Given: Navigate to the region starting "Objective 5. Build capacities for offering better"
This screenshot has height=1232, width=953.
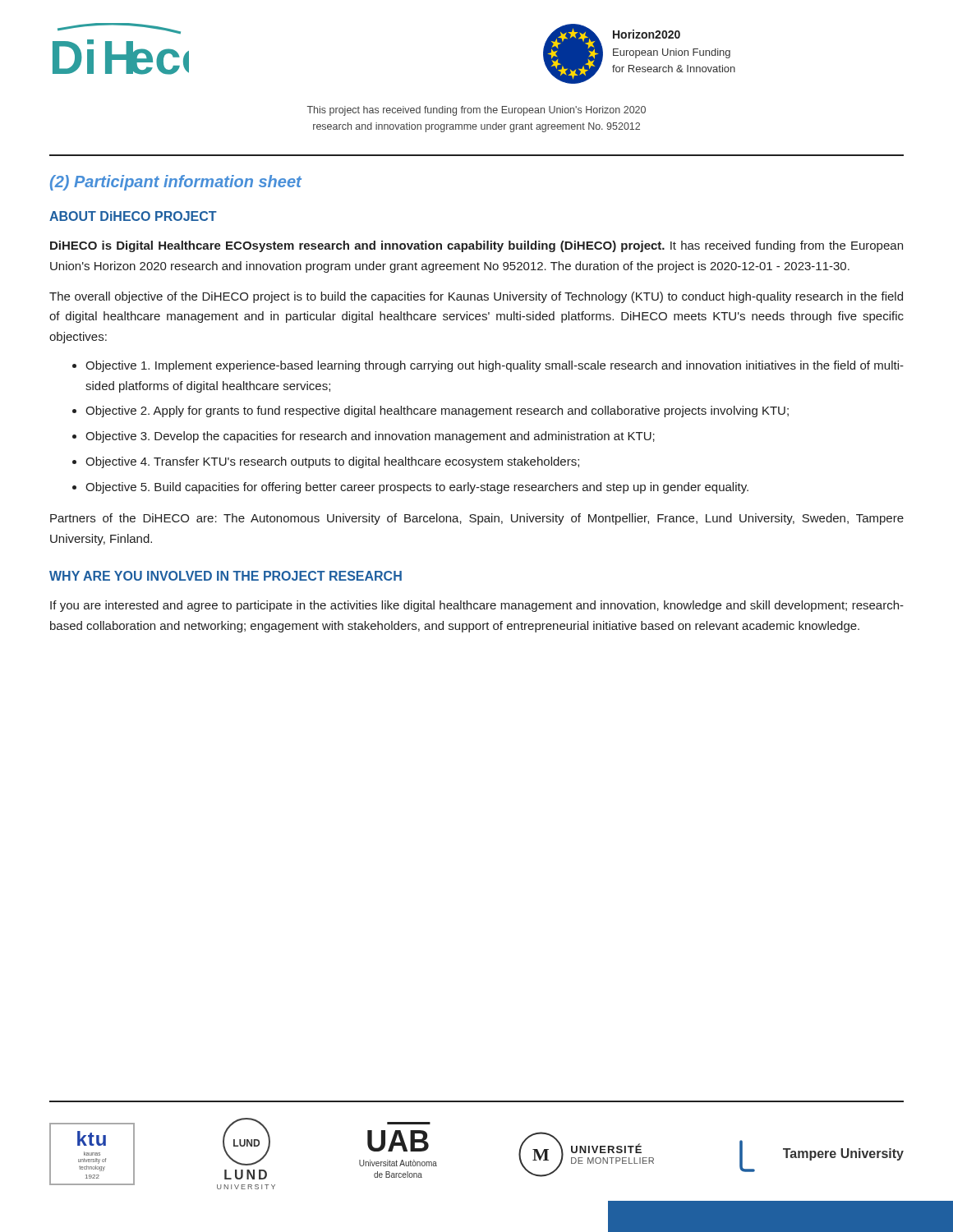Looking at the screenshot, I should [417, 486].
